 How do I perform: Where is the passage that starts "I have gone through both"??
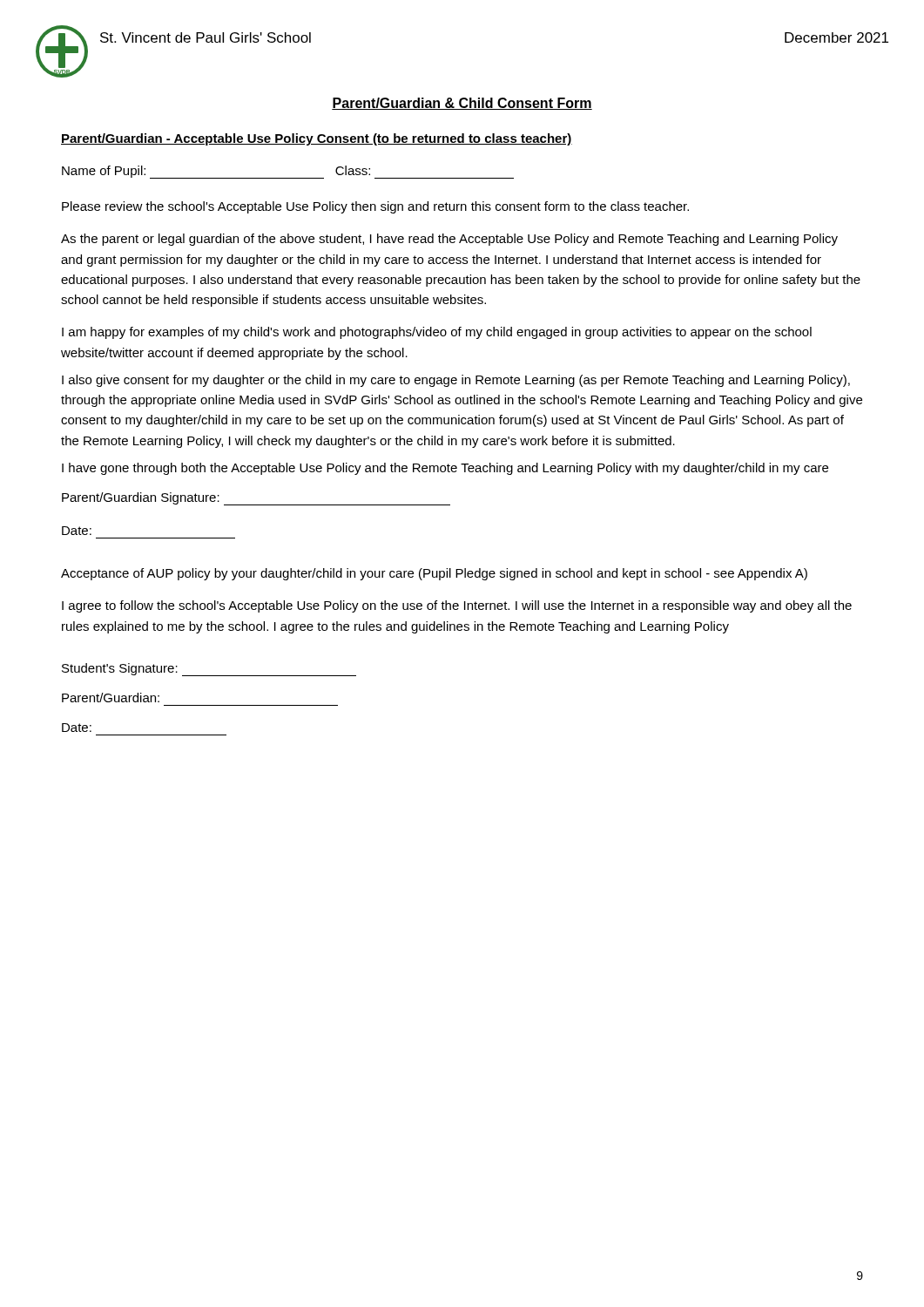click(445, 467)
